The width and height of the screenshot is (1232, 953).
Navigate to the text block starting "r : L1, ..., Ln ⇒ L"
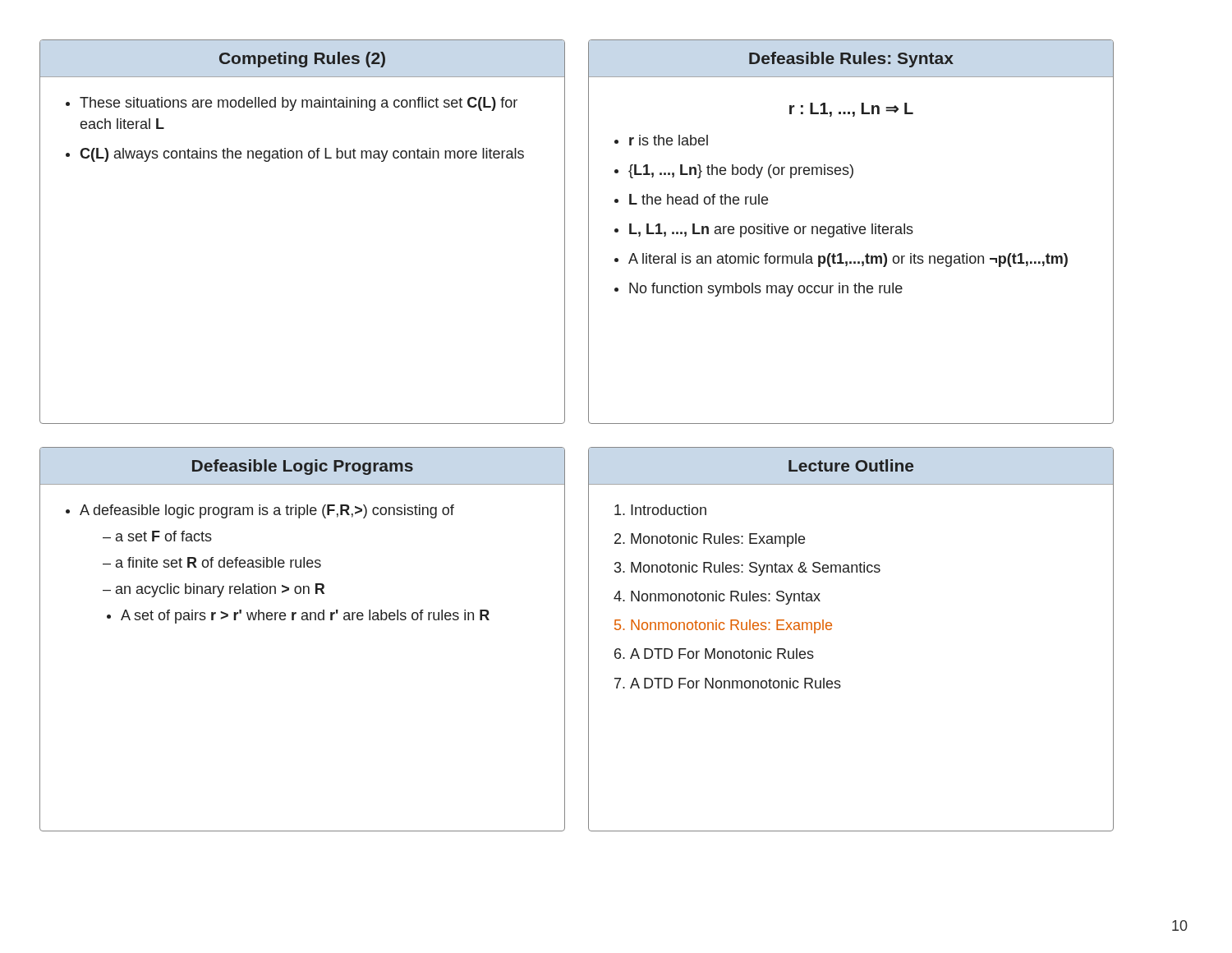coord(851,108)
